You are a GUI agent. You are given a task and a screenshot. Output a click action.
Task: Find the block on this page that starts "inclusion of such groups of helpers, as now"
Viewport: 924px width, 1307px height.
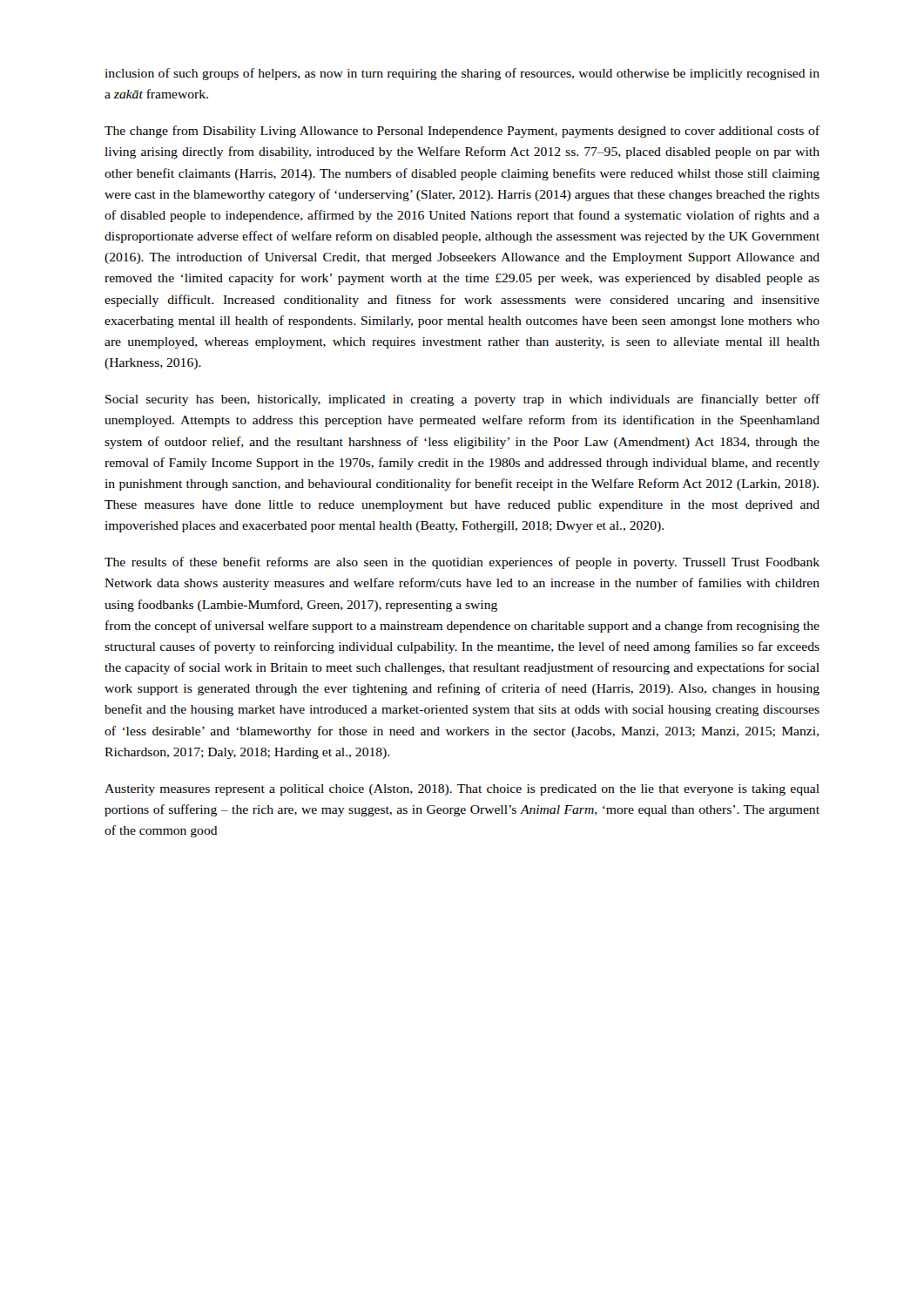tap(462, 83)
